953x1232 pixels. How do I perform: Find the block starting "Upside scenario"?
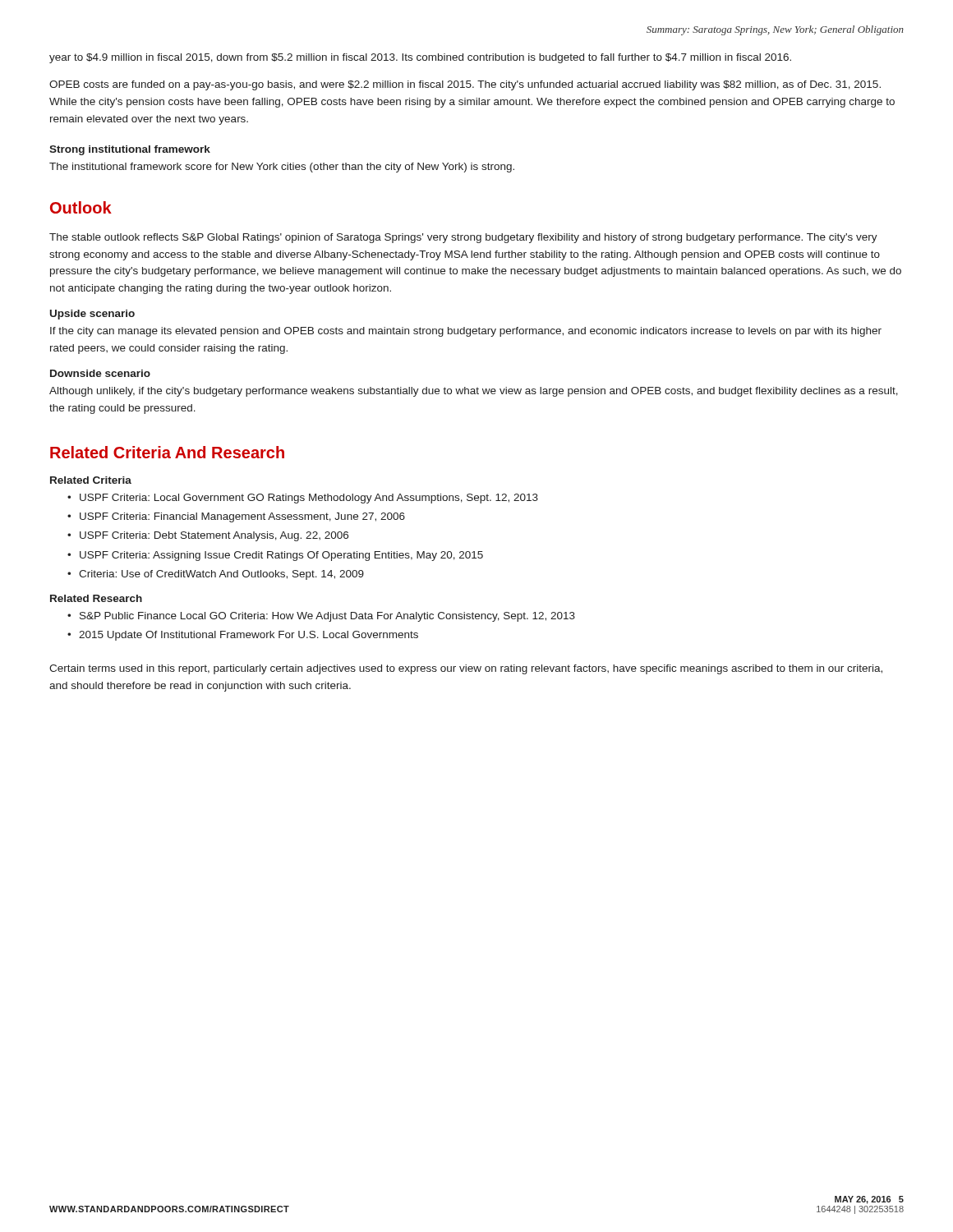point(92,314)
